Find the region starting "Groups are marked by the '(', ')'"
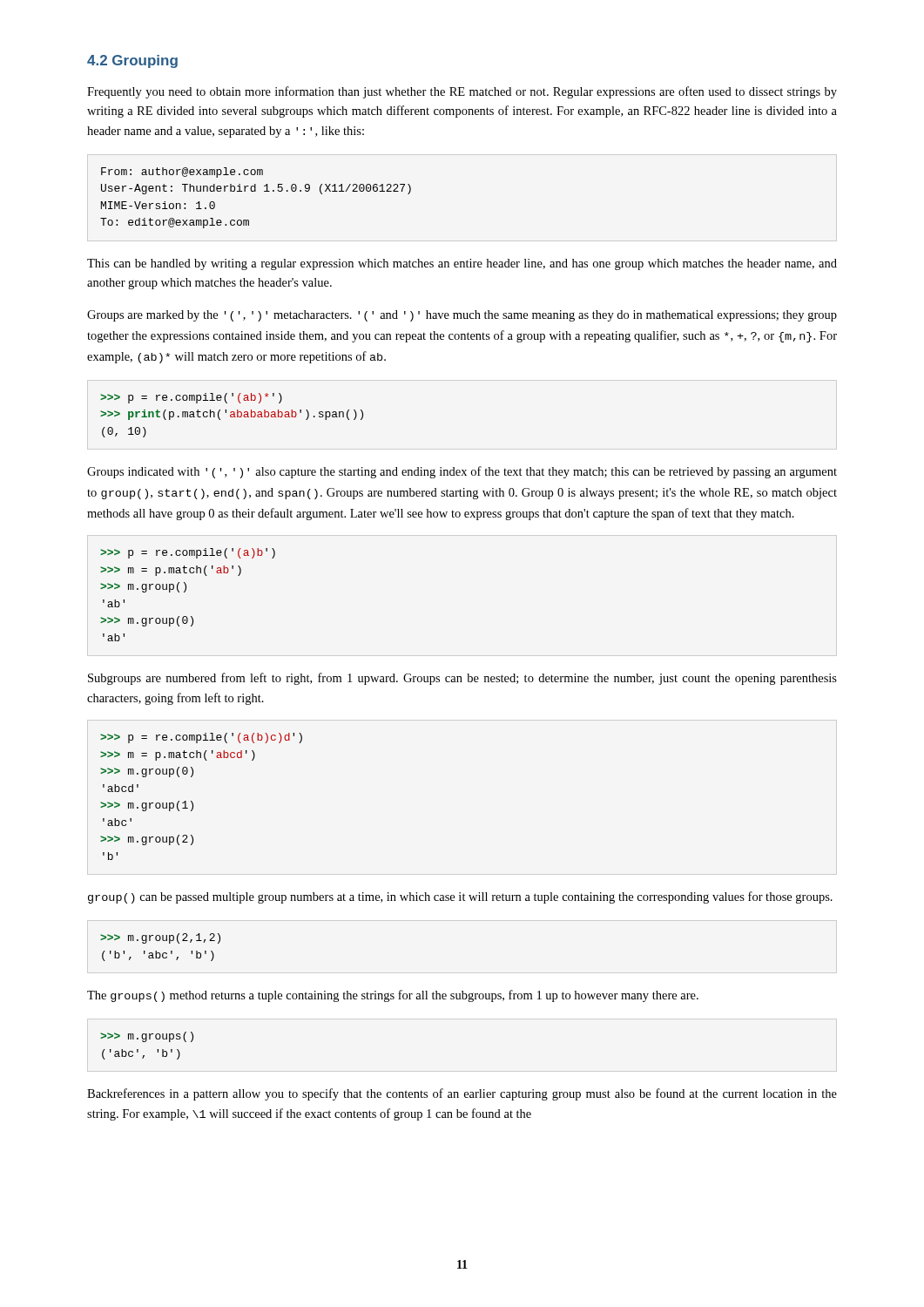Image resolution: width=924 pixels, height=1307 pixels. (462, 336)
